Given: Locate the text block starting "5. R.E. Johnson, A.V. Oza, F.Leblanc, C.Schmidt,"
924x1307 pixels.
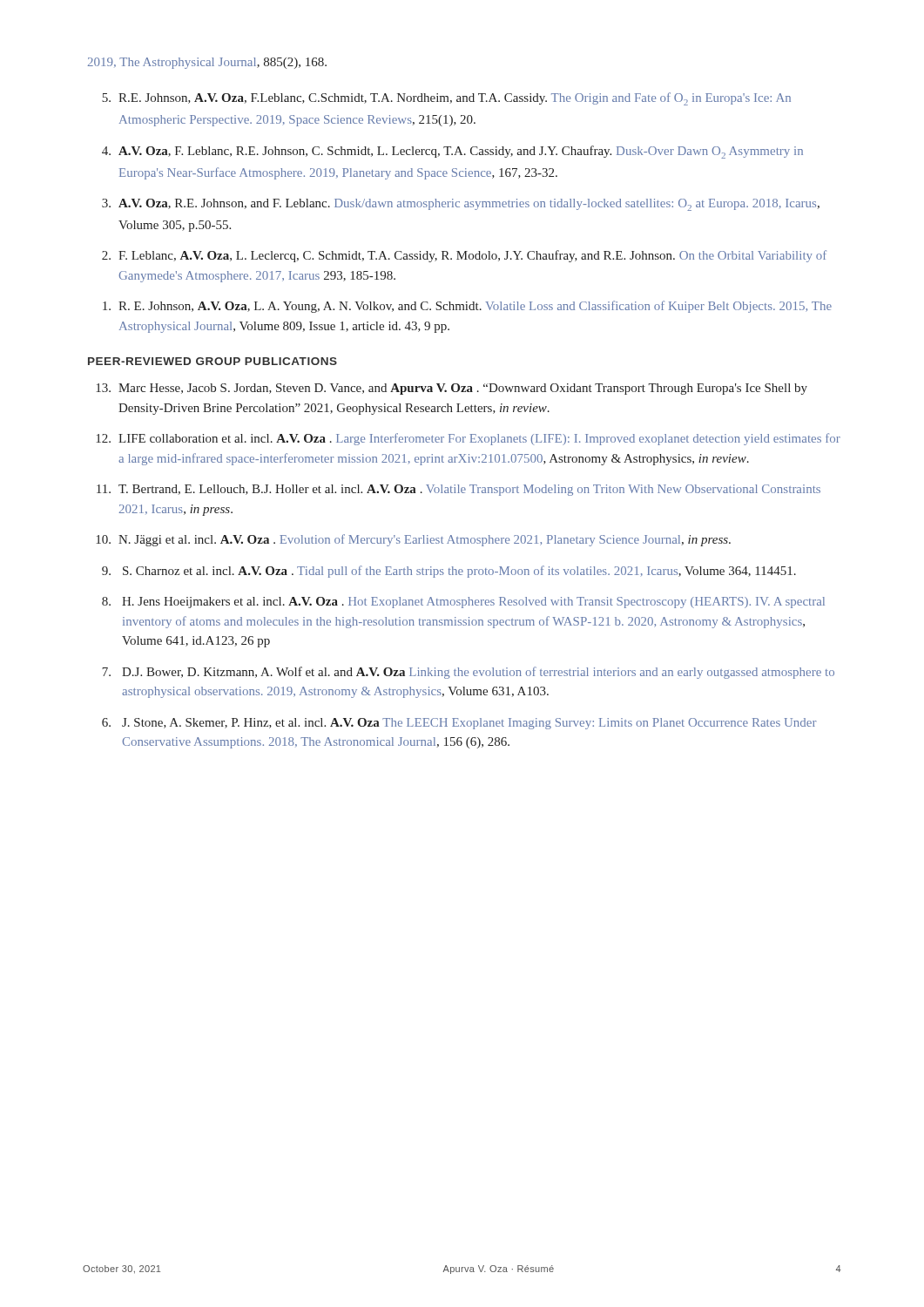Looking at the screenshot, I should coord(464,109).
